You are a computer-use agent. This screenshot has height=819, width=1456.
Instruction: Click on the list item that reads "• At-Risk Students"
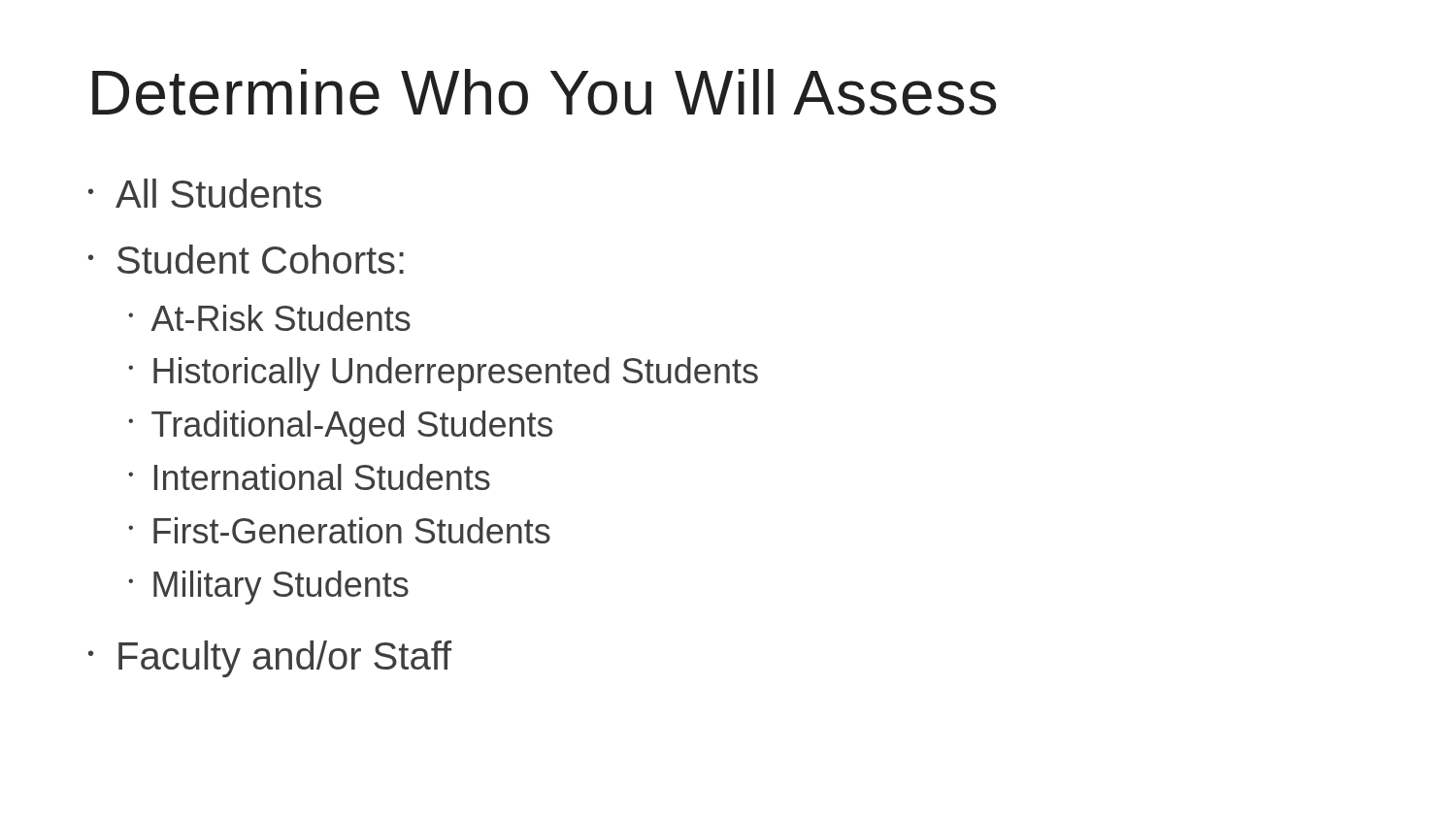[x=270, y=319]
